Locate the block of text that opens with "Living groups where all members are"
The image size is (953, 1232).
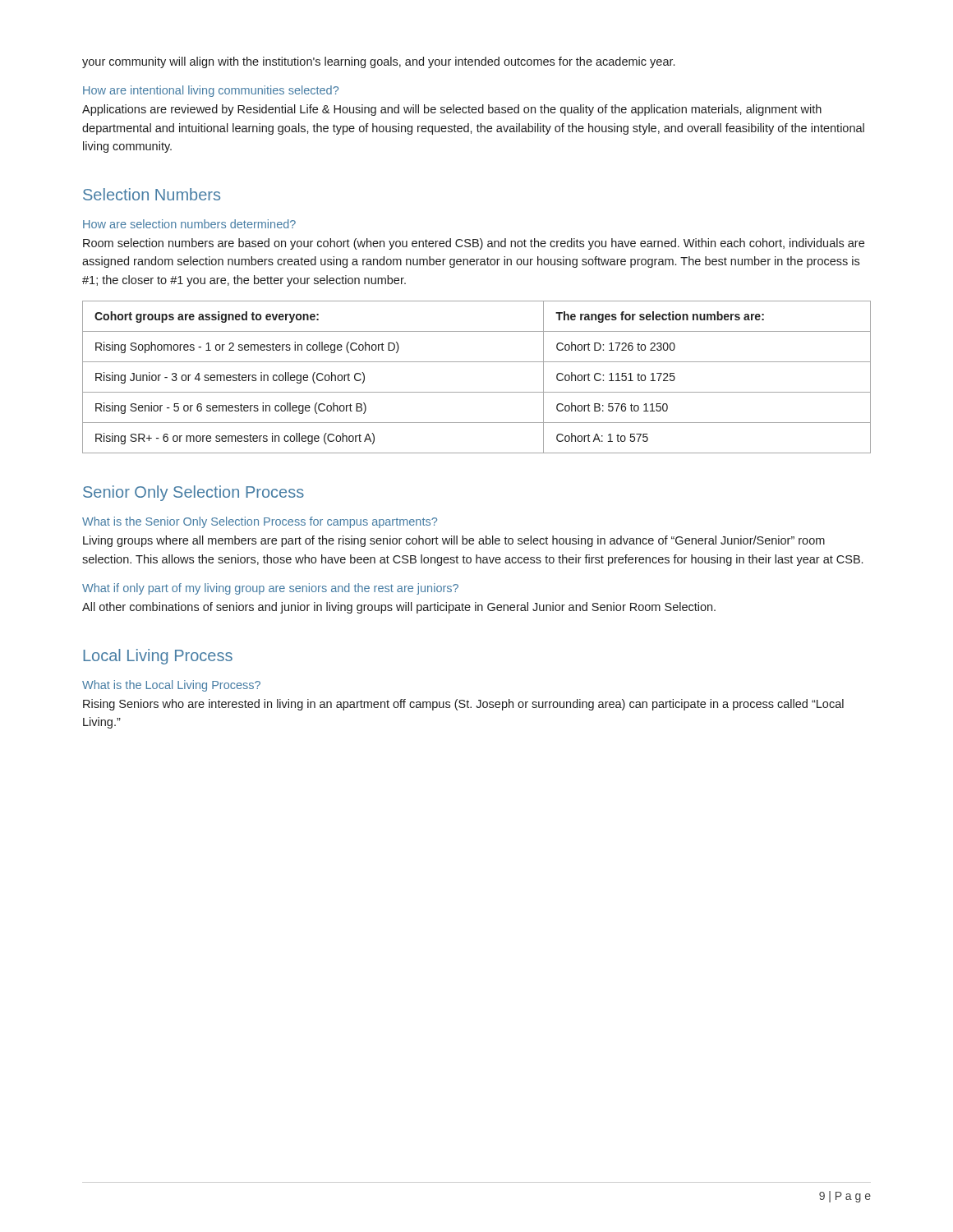click(x=473, y=550)
